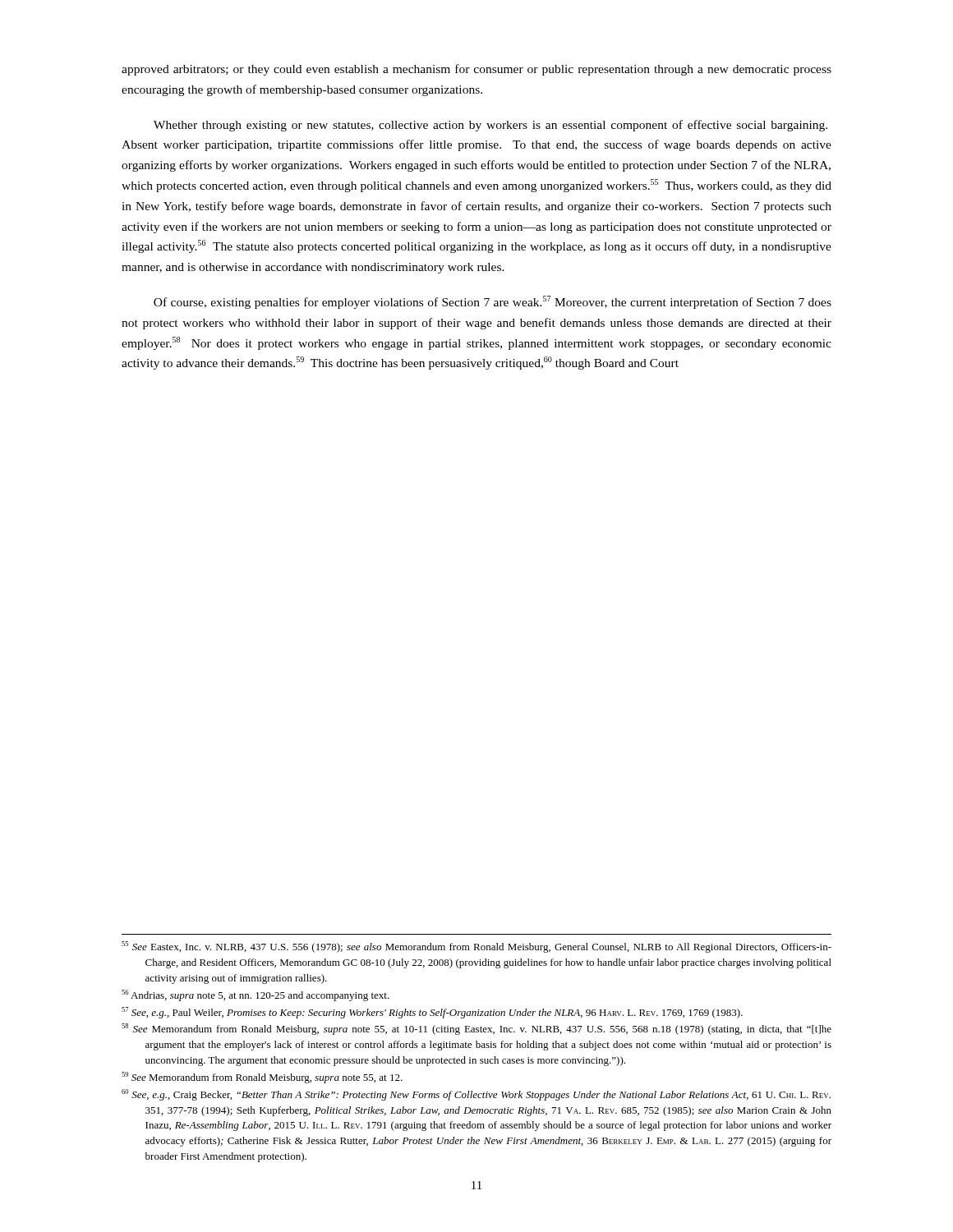Find the block on this page that starts "55 See Eastex, Inc. v. NLRB, 437"
Image resolution: width=953 pixels, height=1232 pixels.
pos(476,963)
